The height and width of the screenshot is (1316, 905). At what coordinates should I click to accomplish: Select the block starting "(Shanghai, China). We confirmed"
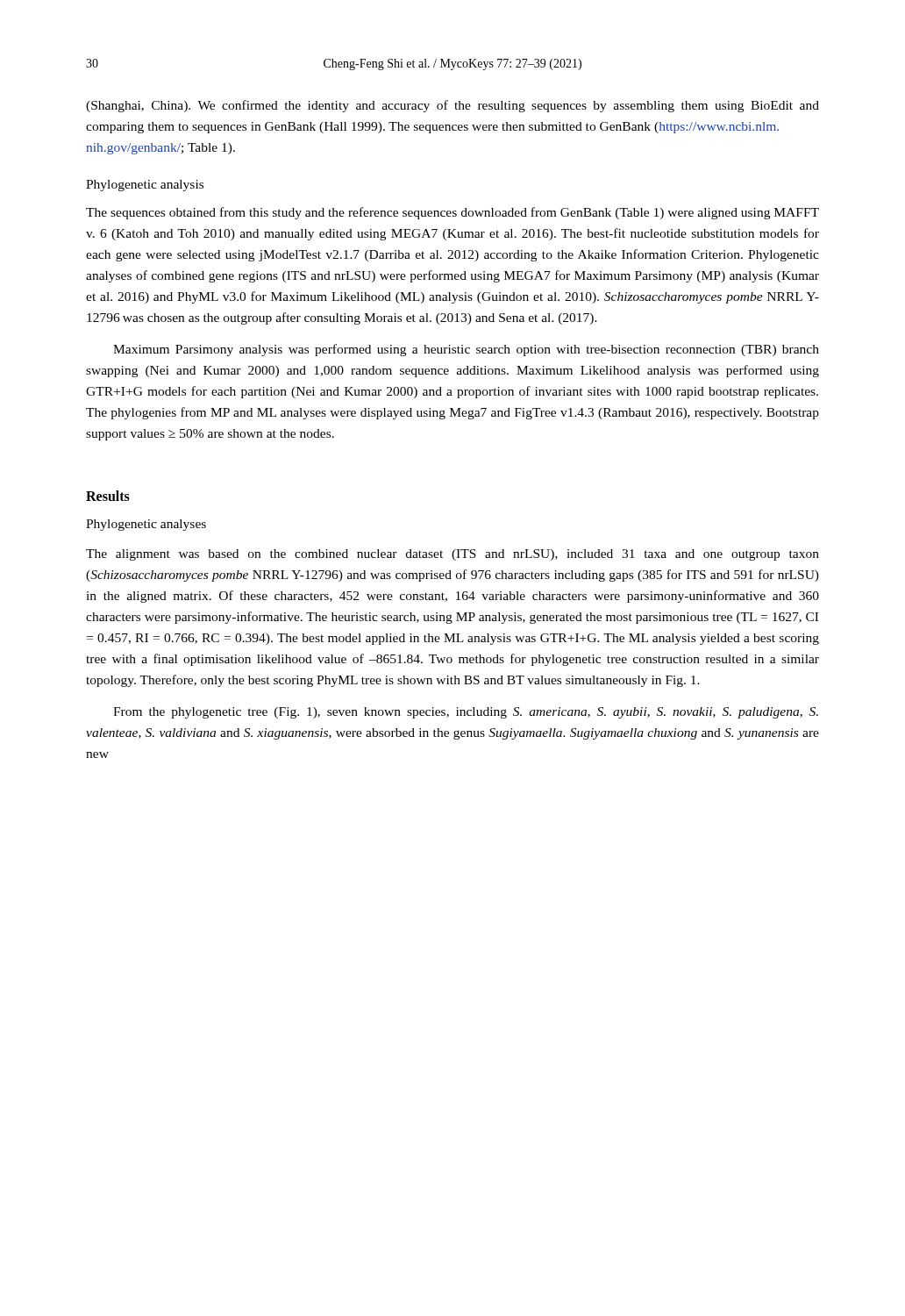point(452,126)
